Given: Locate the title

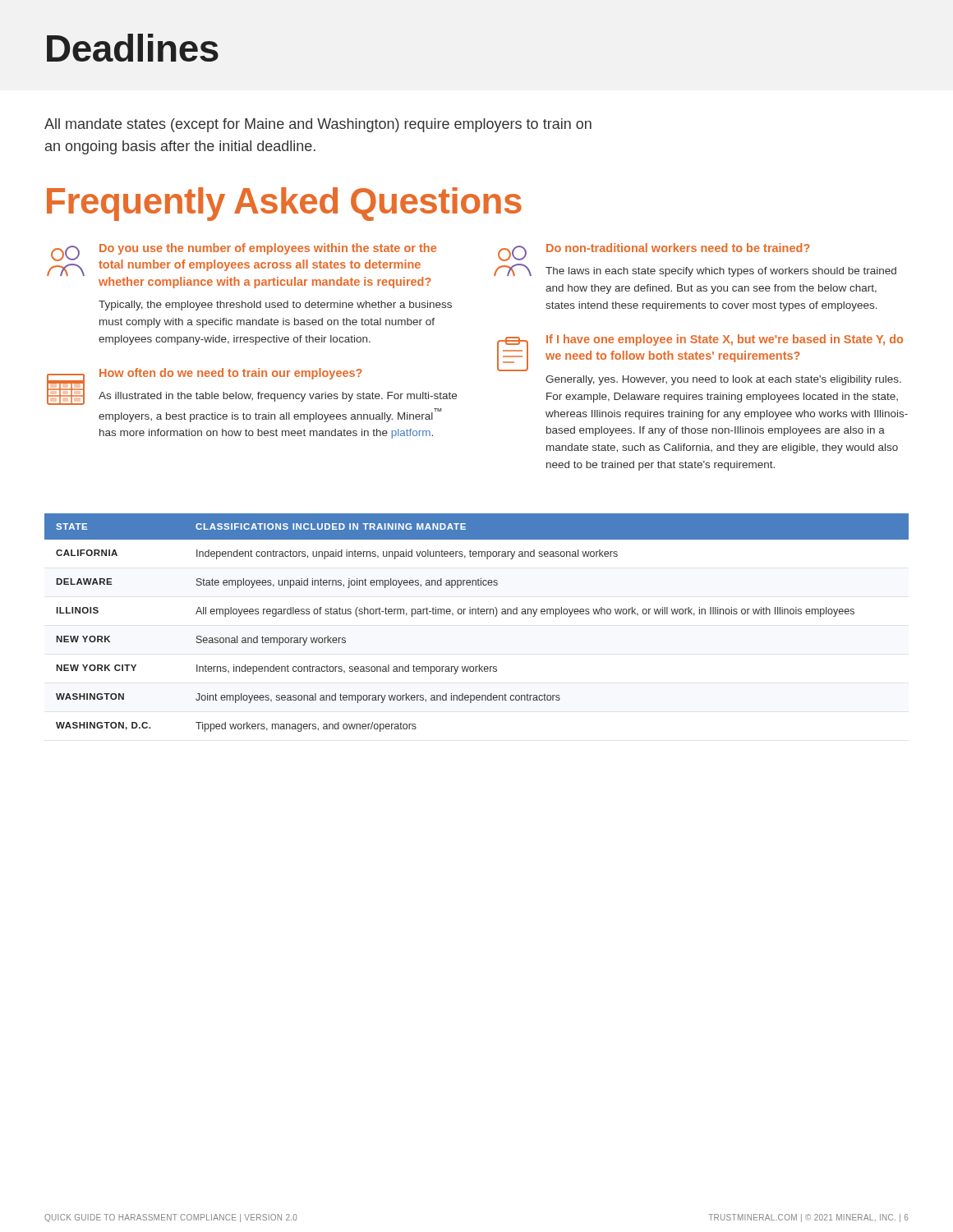Looking at the screenshot, I should 476,48.
